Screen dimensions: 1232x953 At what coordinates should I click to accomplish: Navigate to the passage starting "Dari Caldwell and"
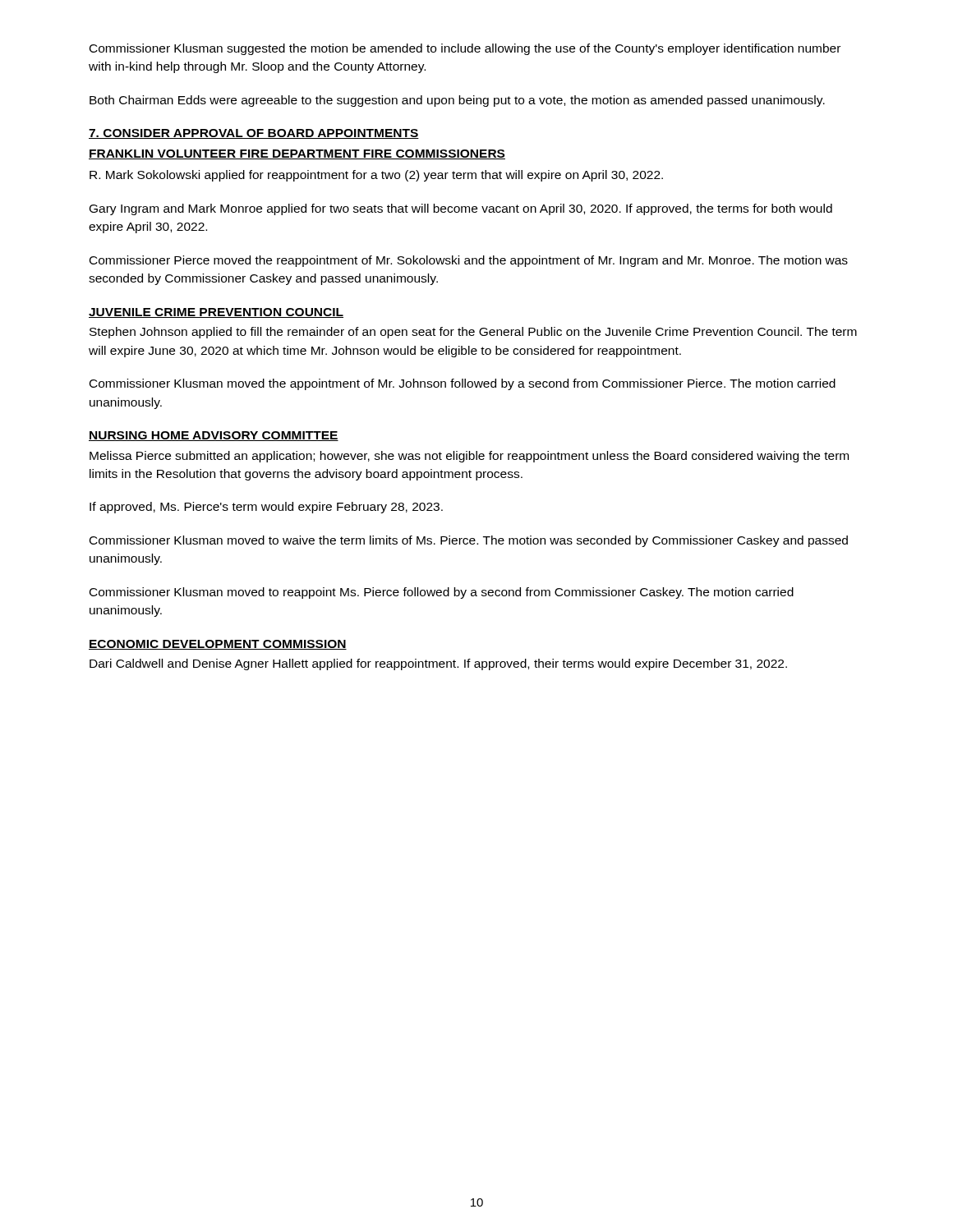click(x=438, y=663)
